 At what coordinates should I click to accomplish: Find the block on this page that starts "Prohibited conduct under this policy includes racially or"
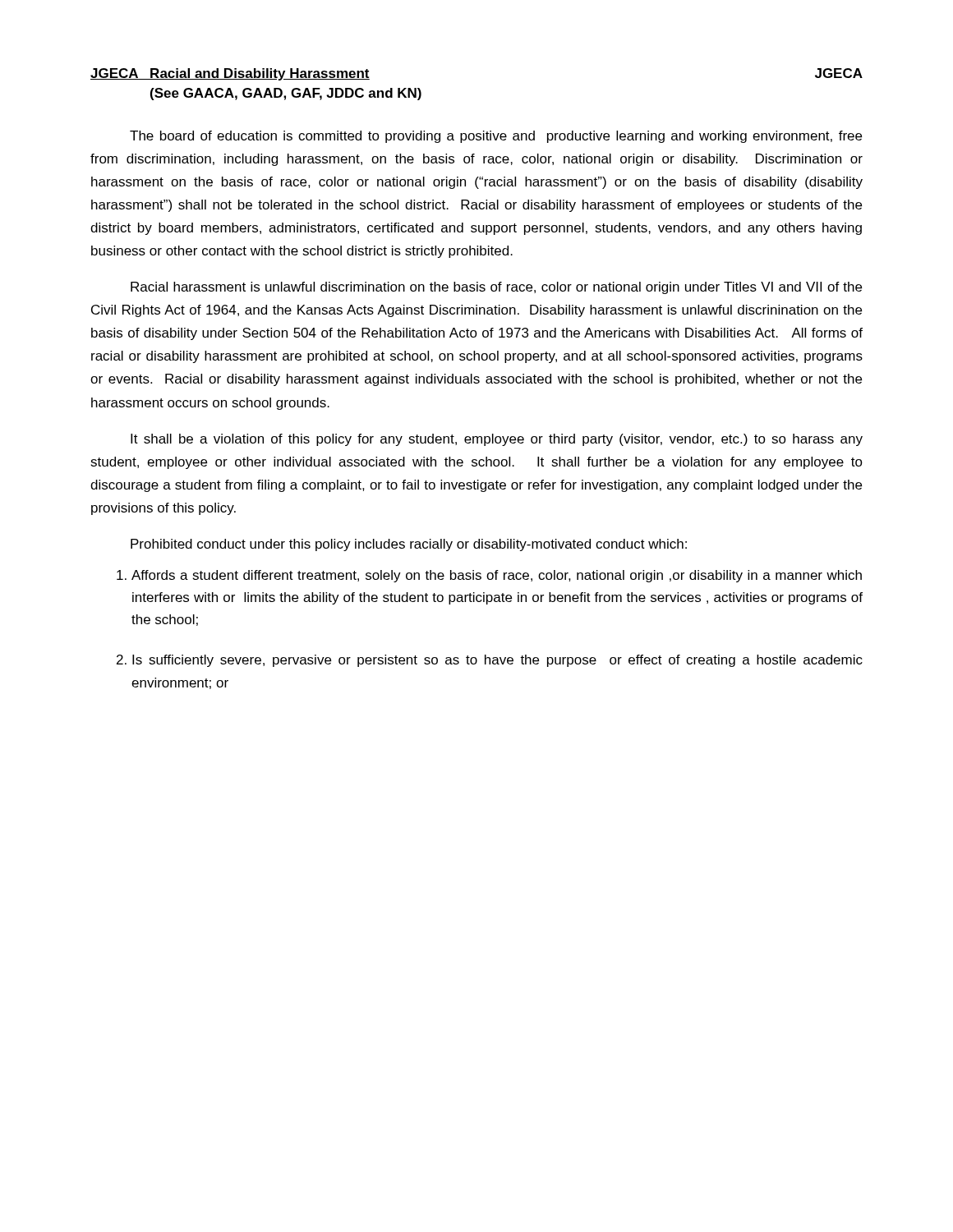pyautogui.click(x=409, y=544)
